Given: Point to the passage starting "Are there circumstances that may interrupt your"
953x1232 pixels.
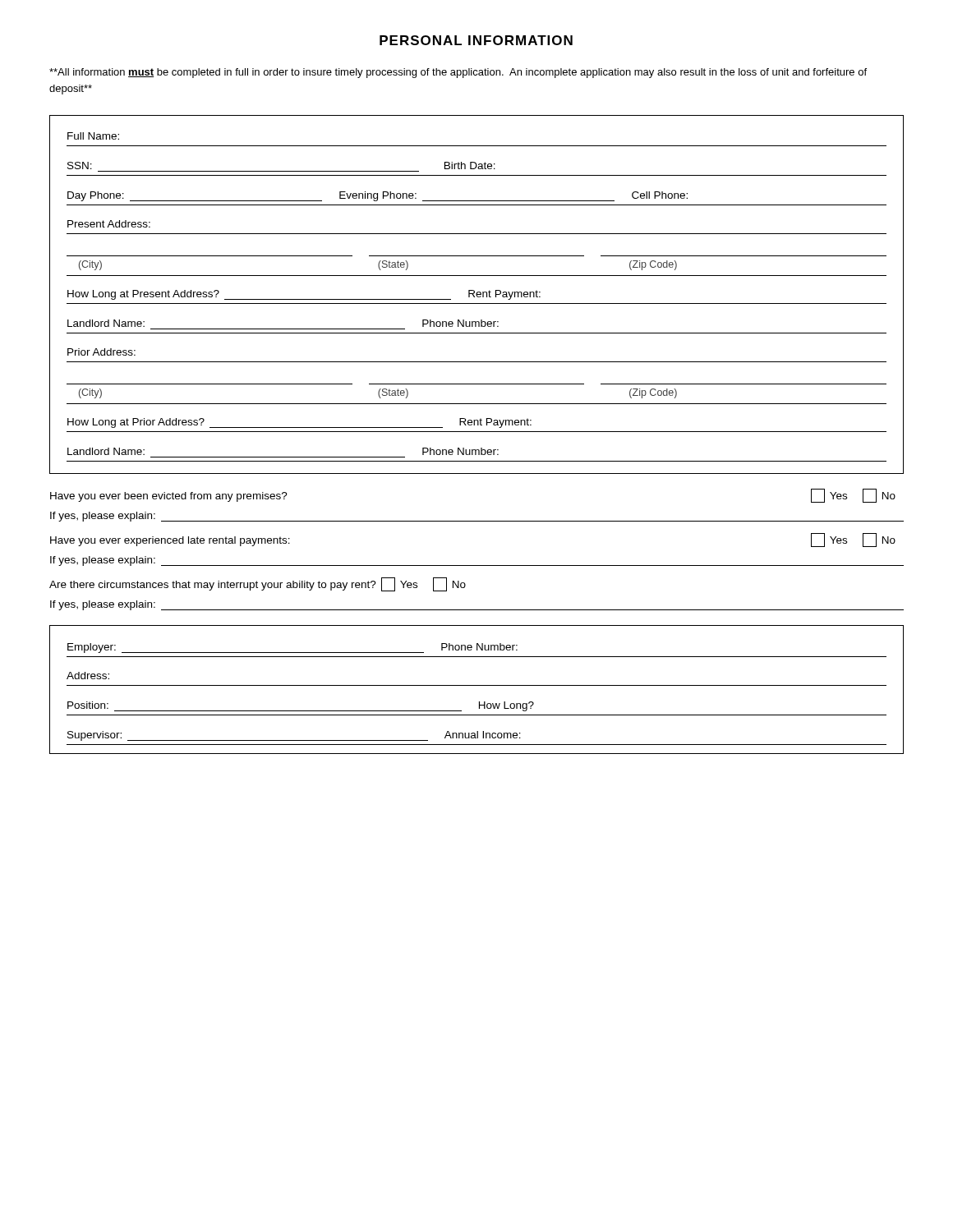Looking at the screenshot, I should coord(258,584).
